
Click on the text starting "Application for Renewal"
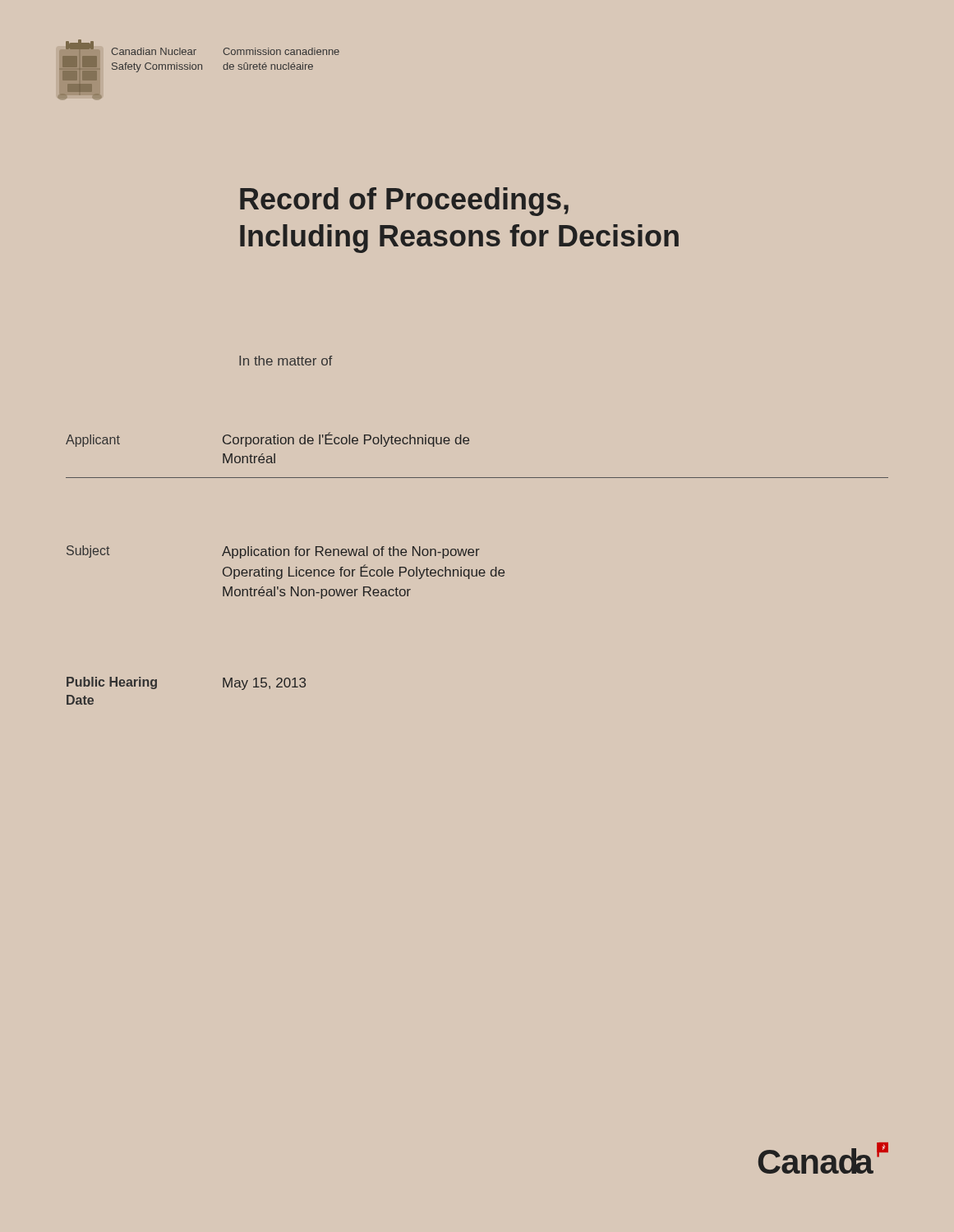click(364, 572)
